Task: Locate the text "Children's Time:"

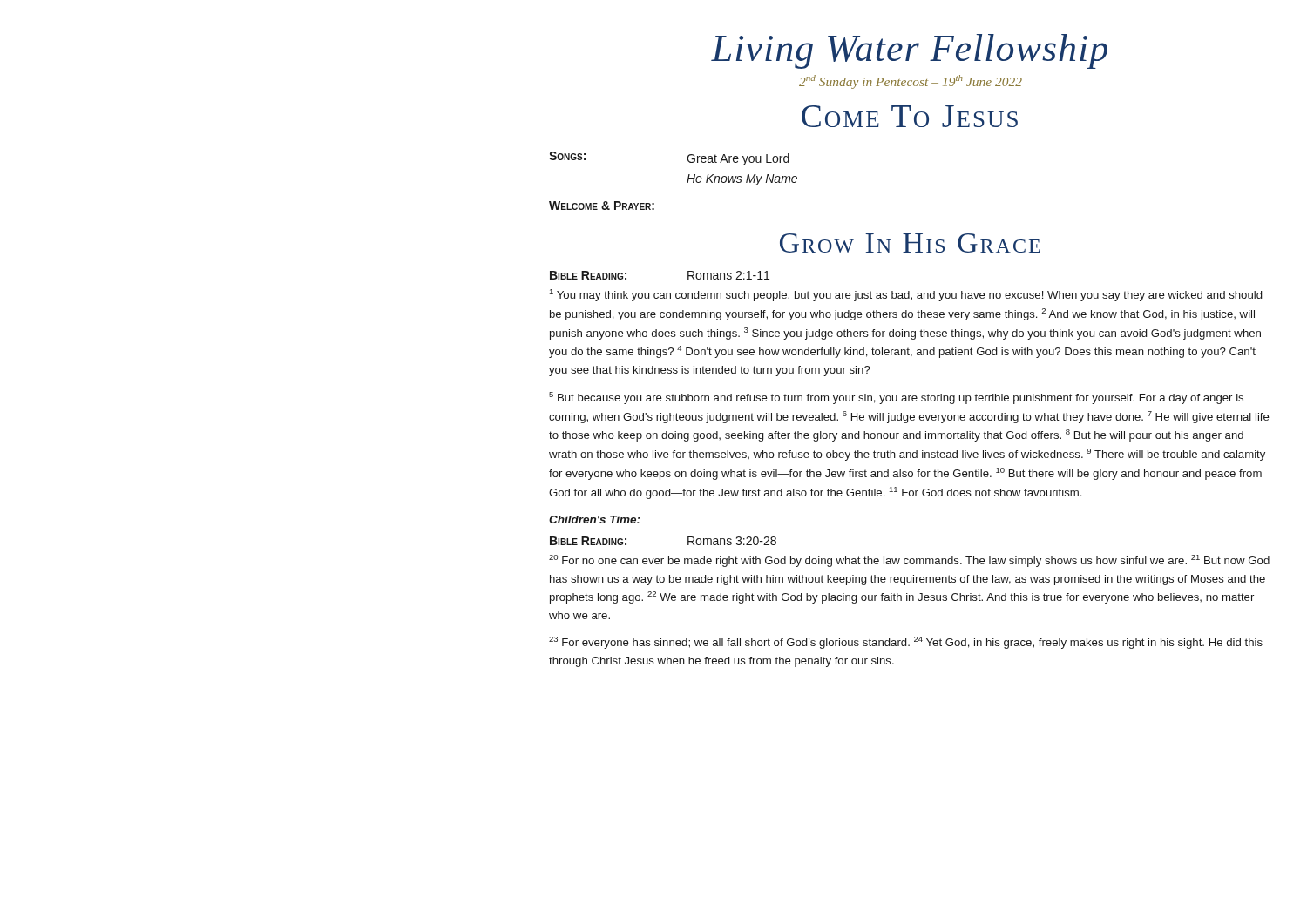Action: (x=595, y=519)
